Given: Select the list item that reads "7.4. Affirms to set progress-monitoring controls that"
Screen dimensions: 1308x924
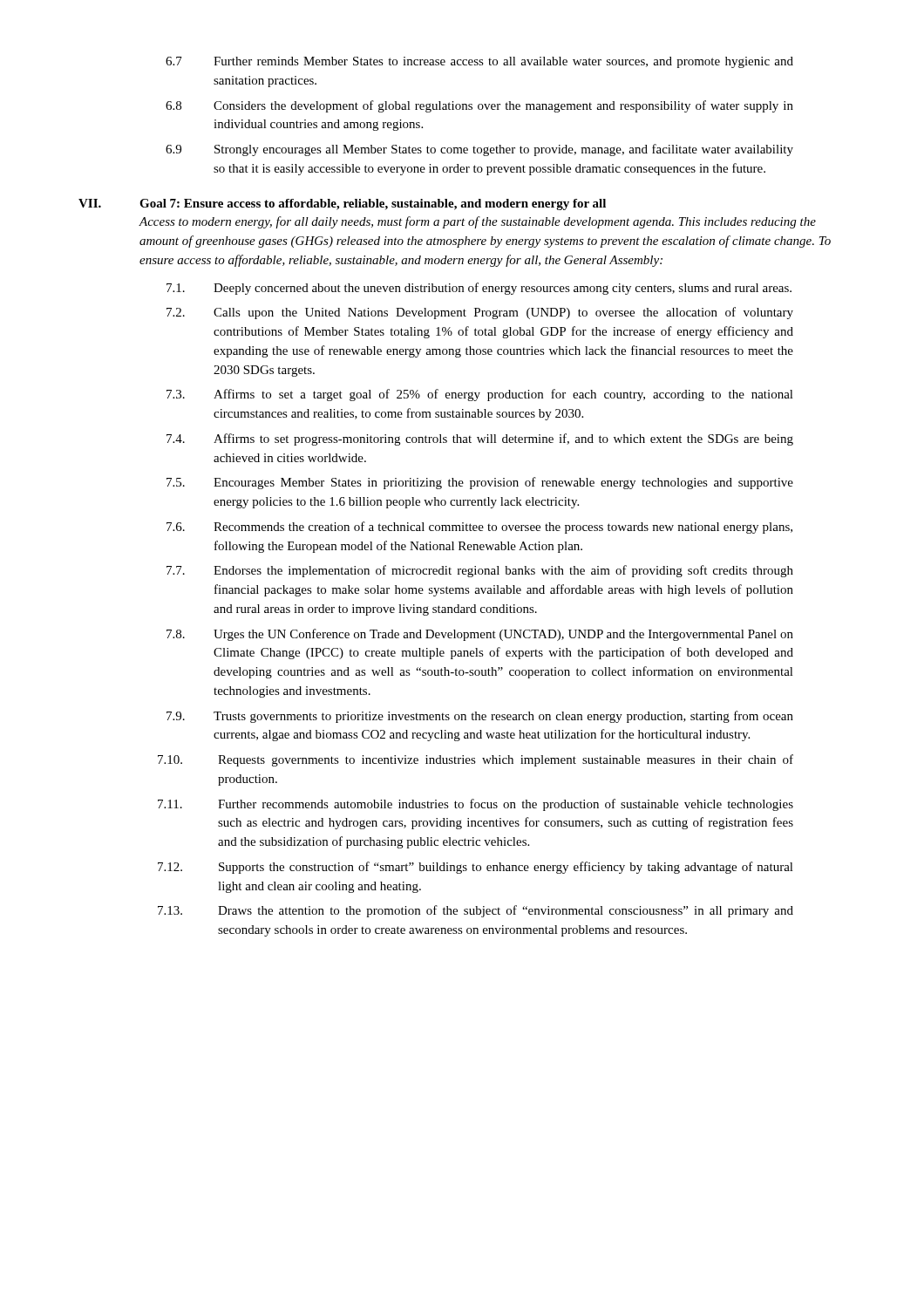Looking at the screenshot, I should 479,449.
